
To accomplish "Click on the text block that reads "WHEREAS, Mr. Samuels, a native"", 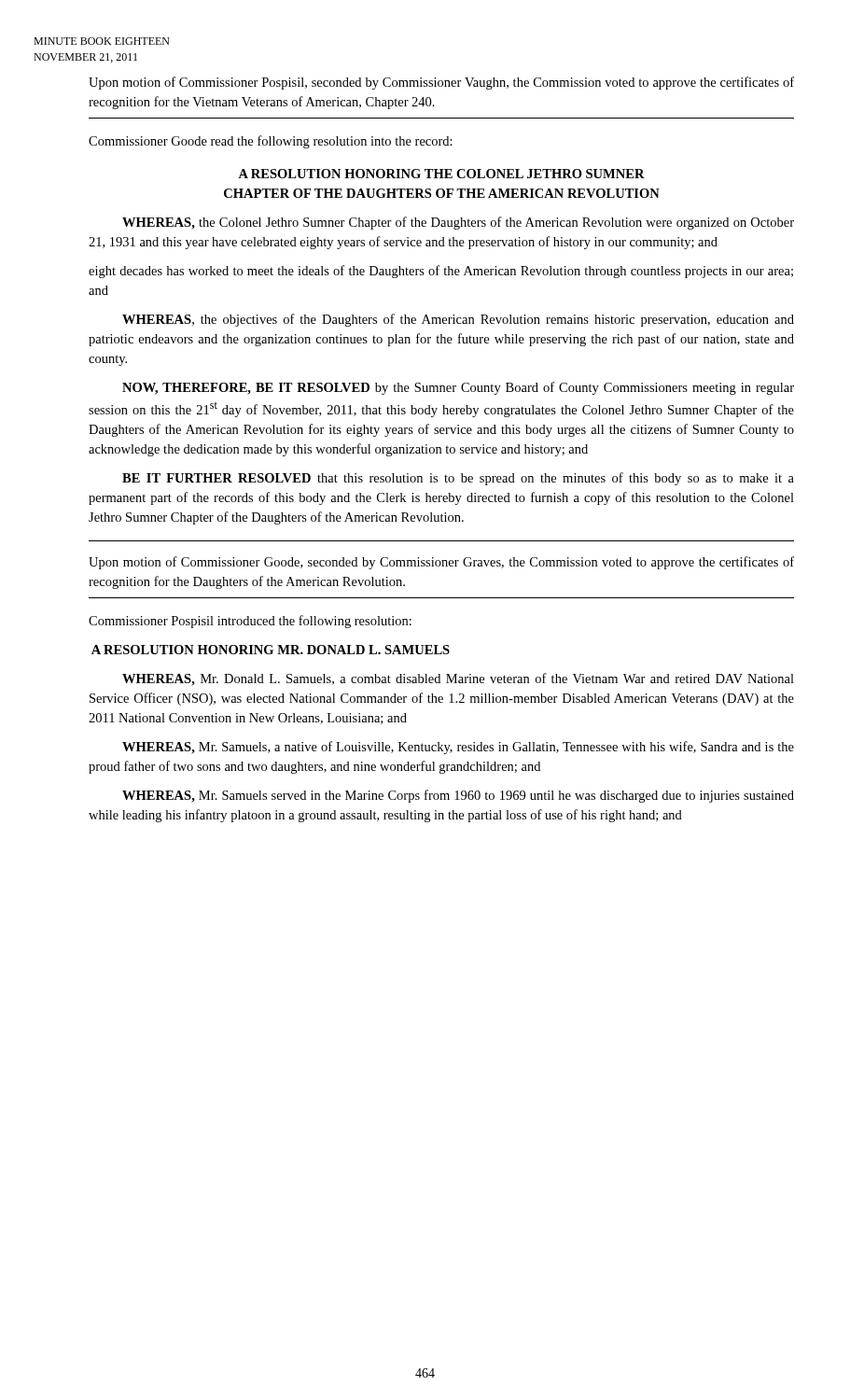I will [x=441, y=757].
